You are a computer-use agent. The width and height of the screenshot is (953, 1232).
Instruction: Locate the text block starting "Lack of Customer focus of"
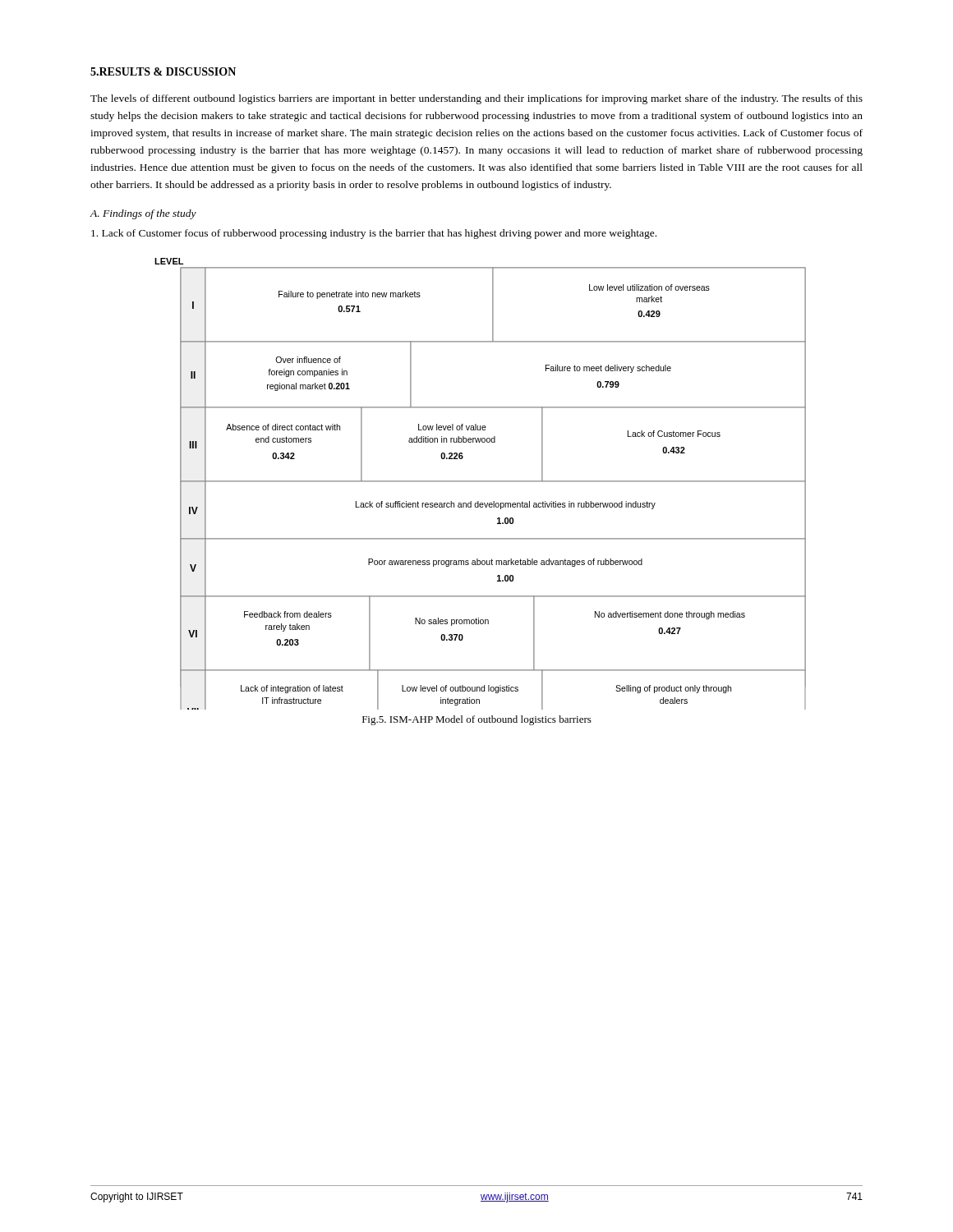click(374, 232)
